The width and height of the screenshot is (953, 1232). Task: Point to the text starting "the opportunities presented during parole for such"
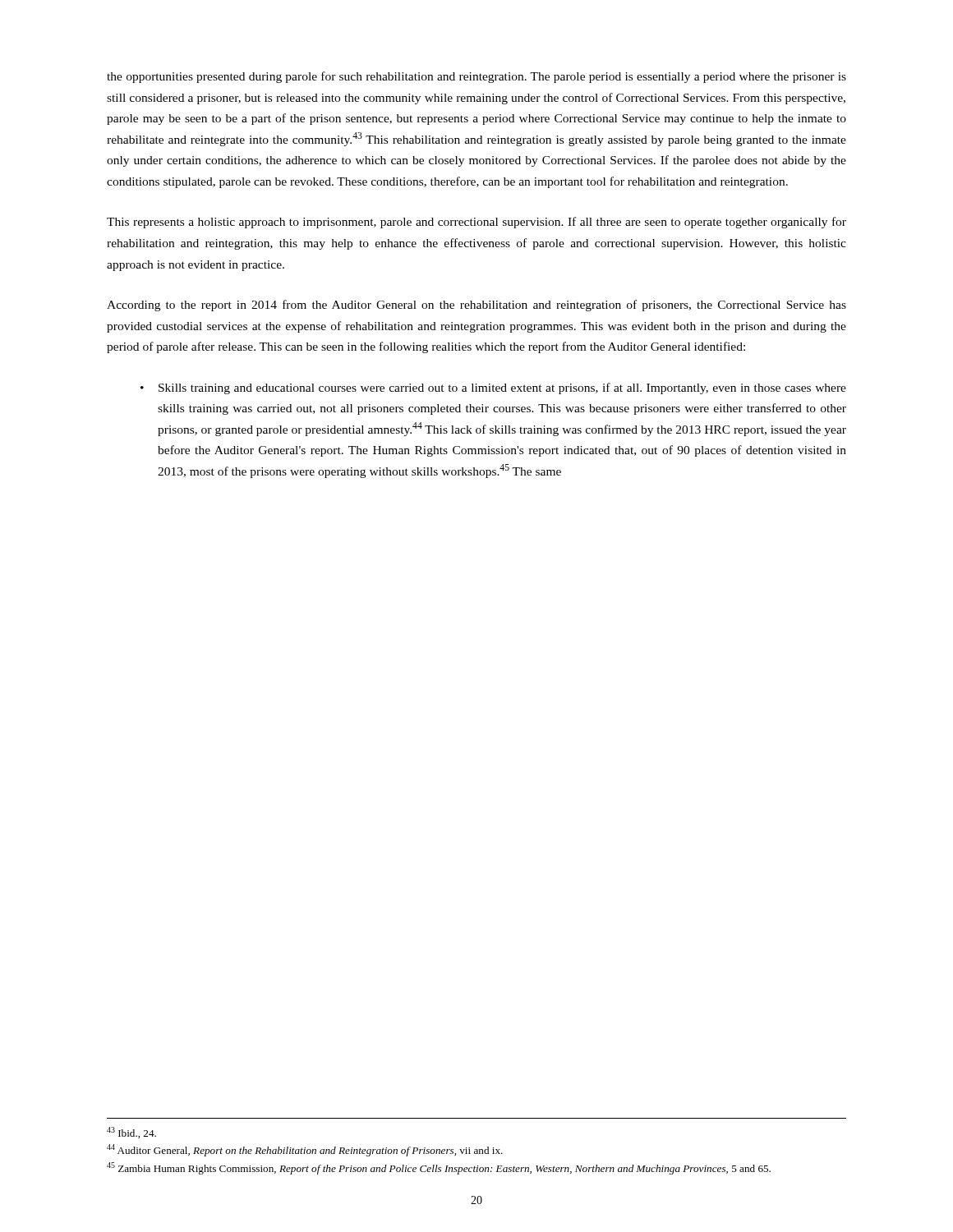(x=476, y=128)
